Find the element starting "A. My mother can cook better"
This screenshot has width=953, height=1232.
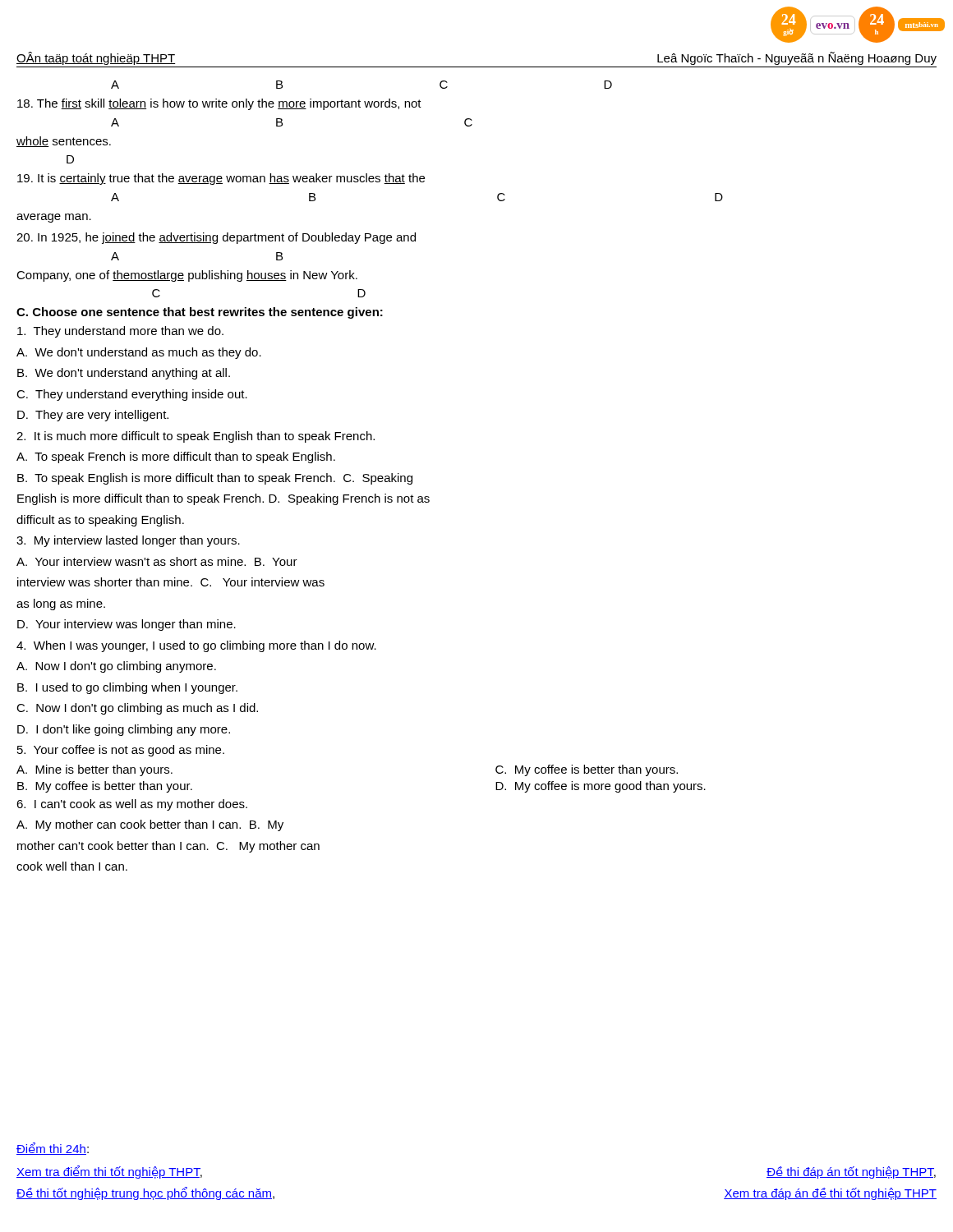pos(150,824)
